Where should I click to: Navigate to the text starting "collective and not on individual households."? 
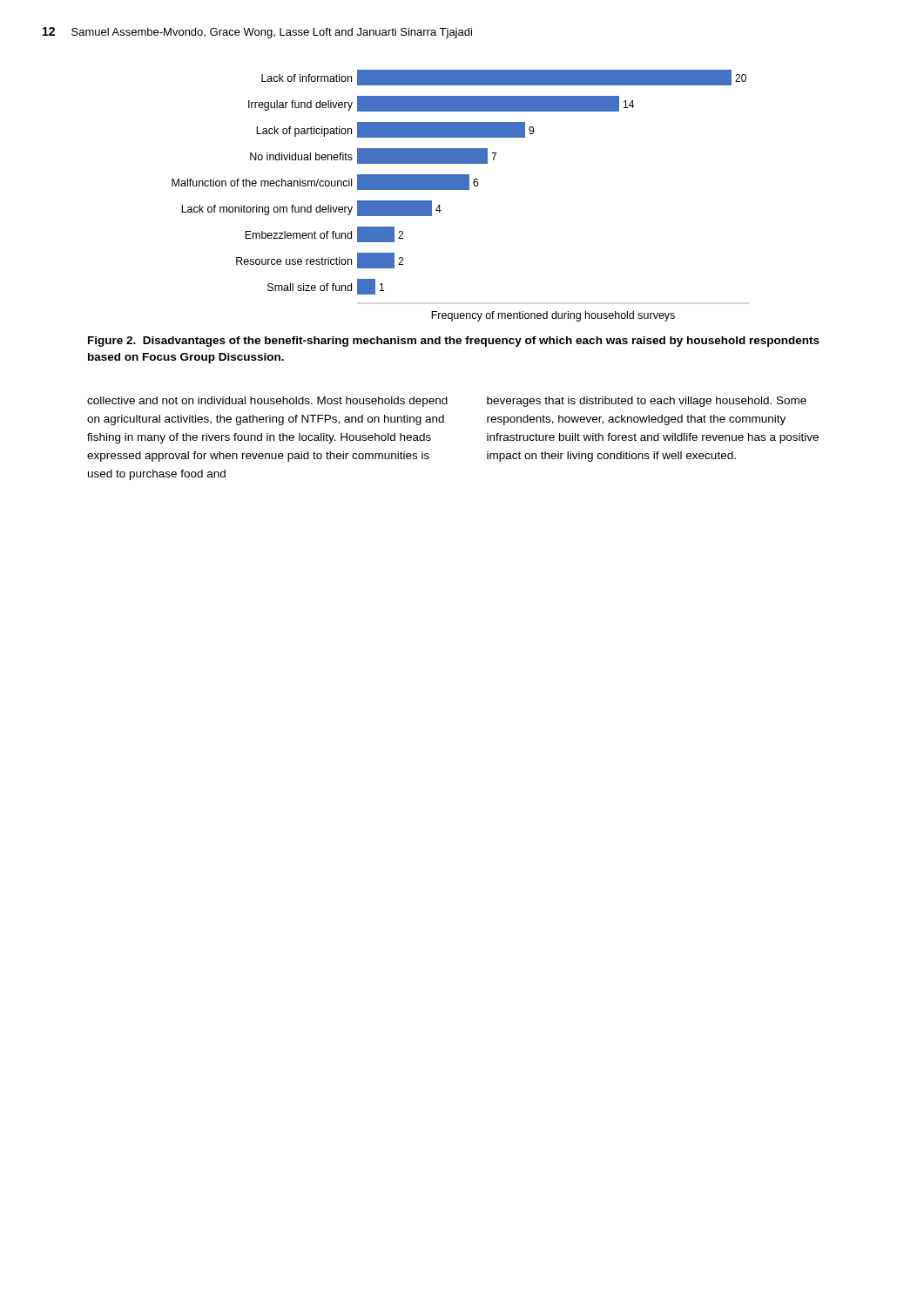pos(271,438)
